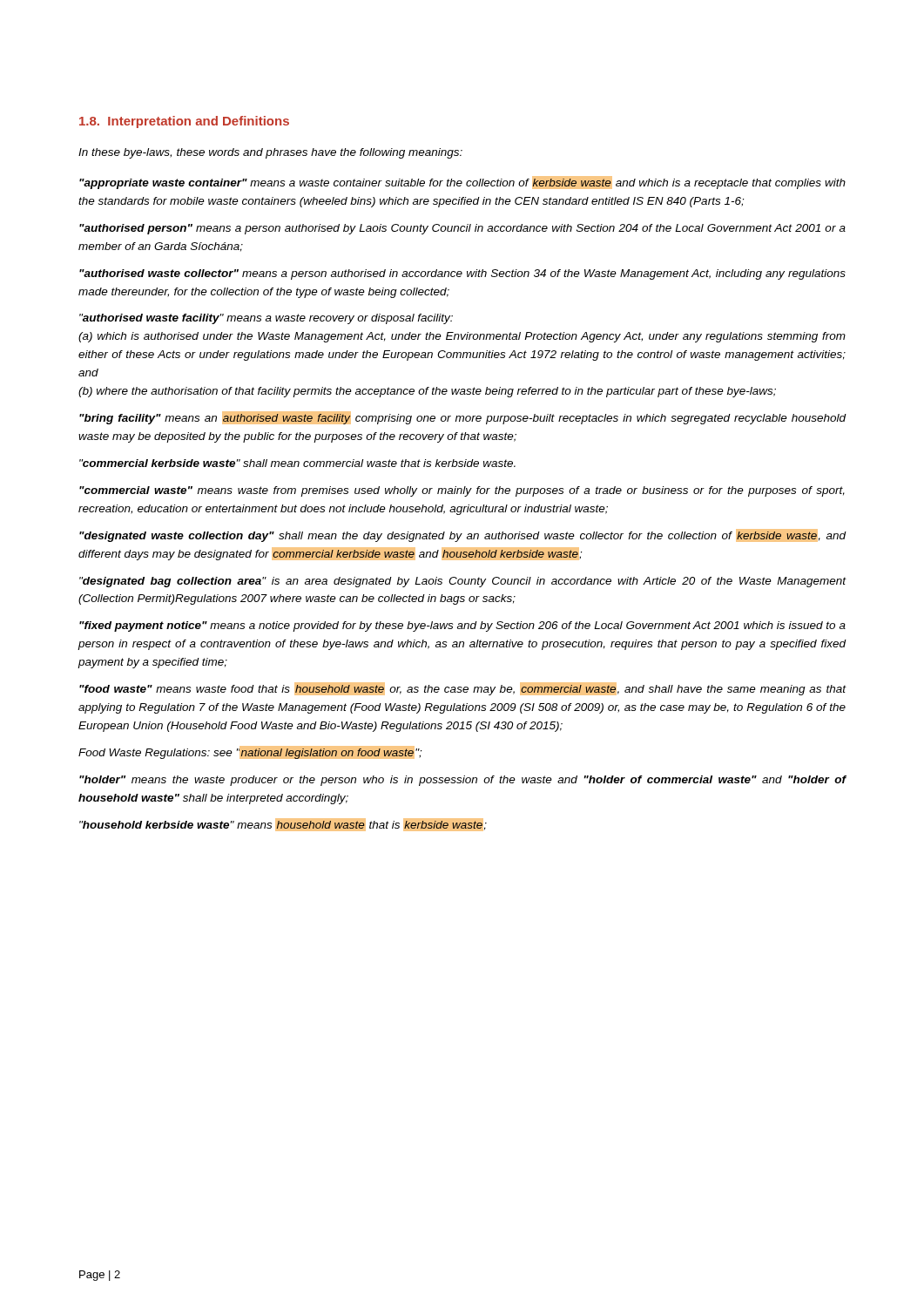Click on the passage starting ""fixed payment notice" means"
Screen dimensions: 1307x924
(462, 644)
